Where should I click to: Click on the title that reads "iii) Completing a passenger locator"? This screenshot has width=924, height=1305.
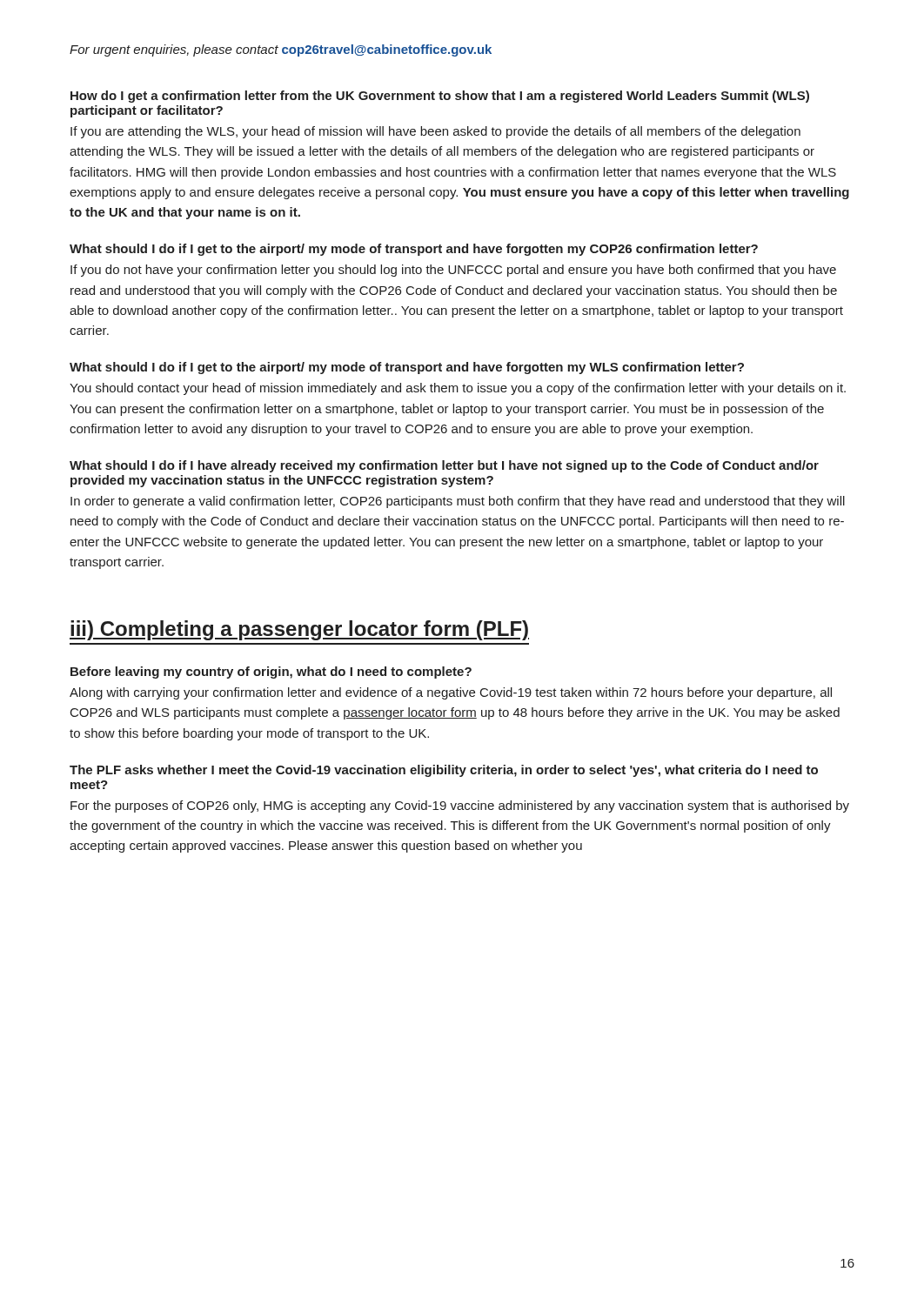pos(299,629)
